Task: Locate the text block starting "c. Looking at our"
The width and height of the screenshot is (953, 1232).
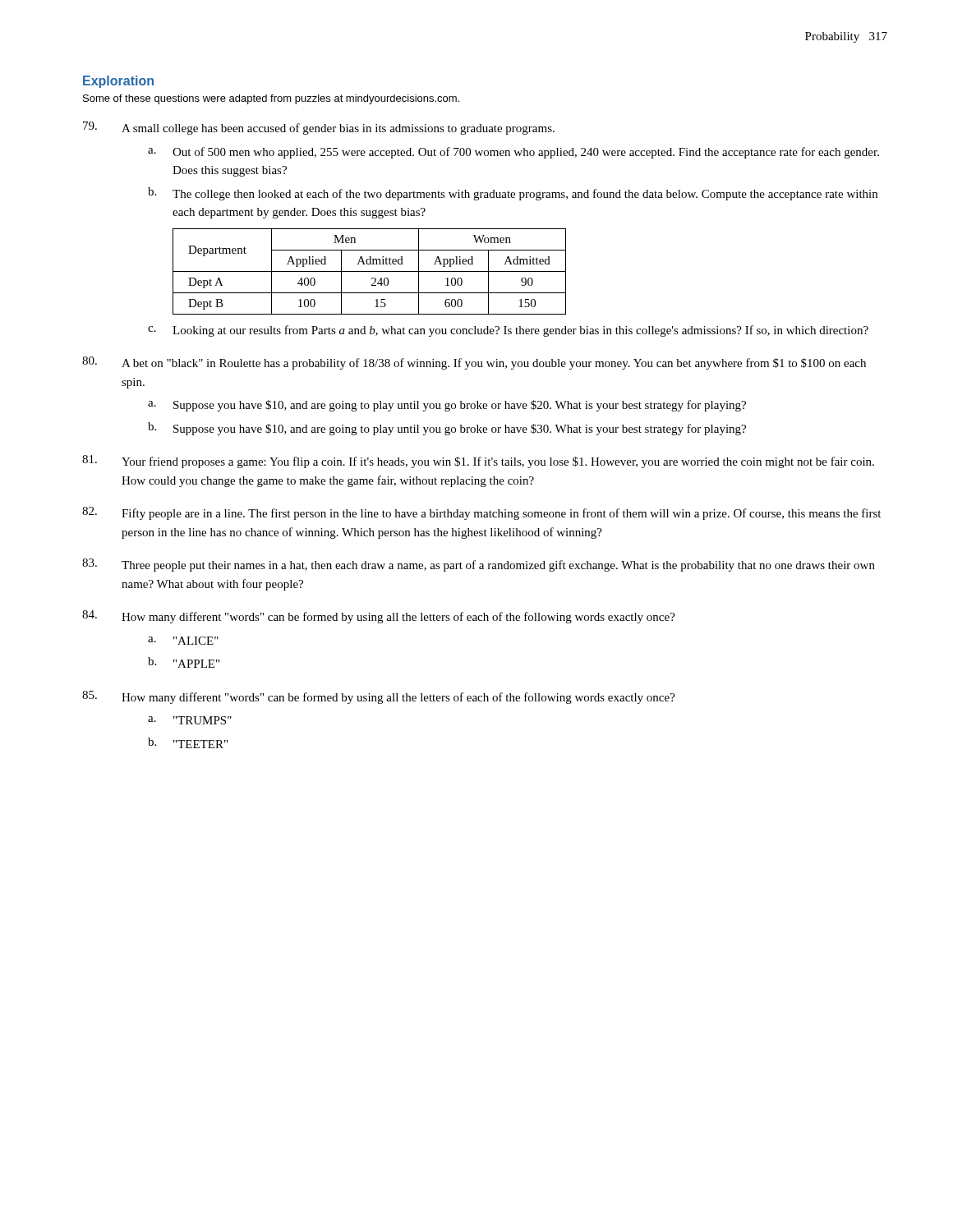Action: coord(518,330)
